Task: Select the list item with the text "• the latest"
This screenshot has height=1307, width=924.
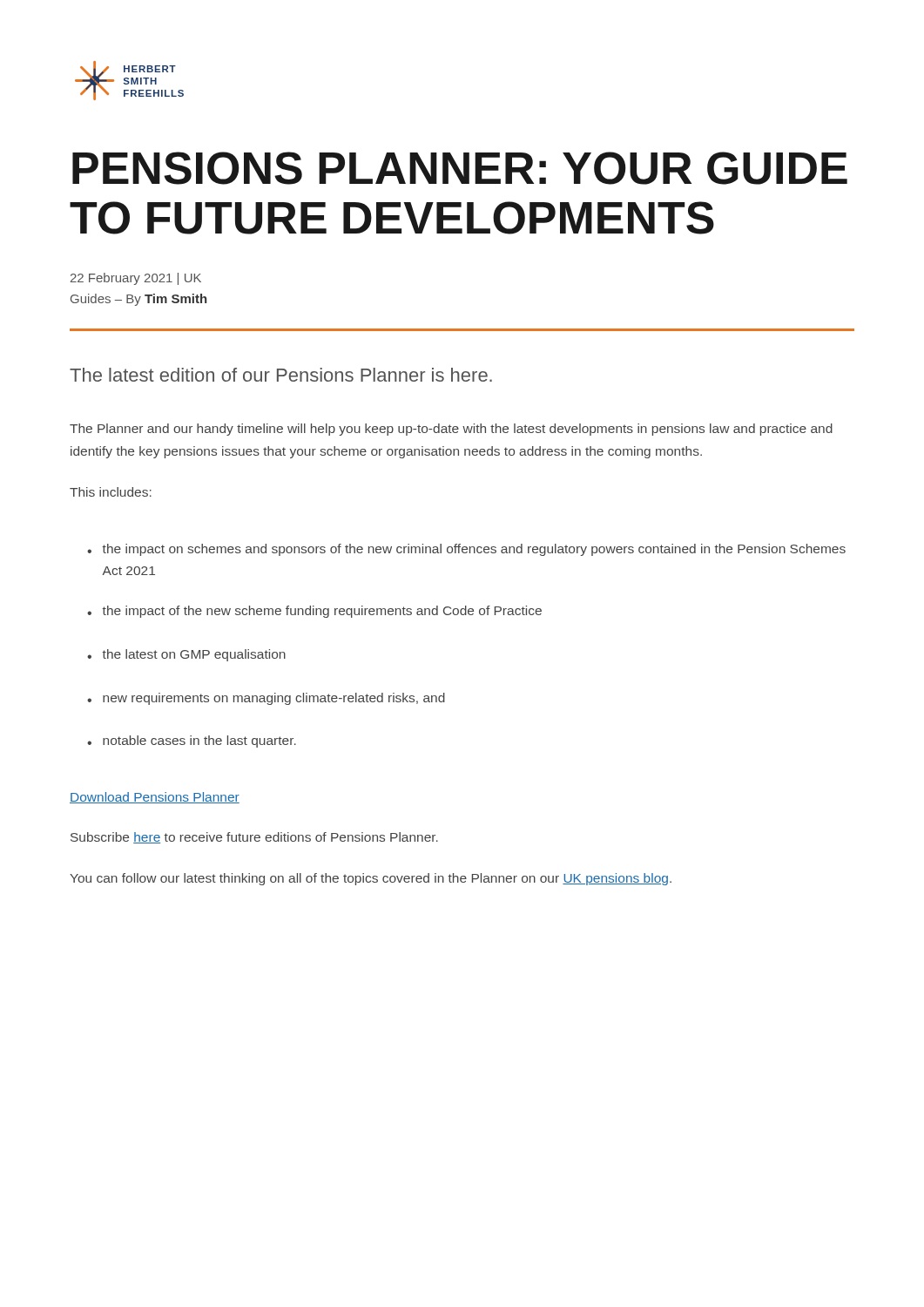Action: tap(187, 656)
